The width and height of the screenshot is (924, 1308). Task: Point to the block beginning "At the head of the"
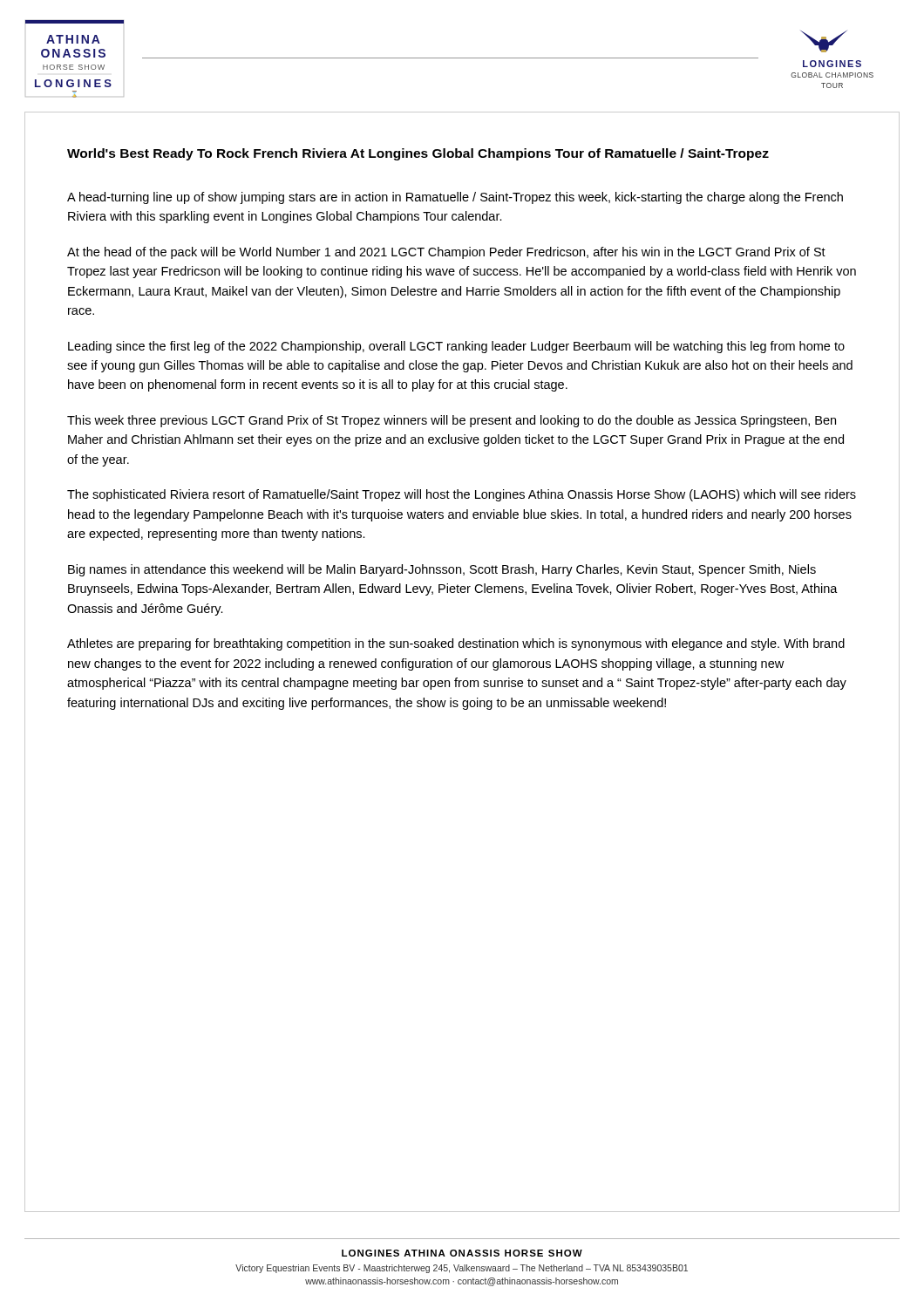pyautogui.click(x=462, y=281)
